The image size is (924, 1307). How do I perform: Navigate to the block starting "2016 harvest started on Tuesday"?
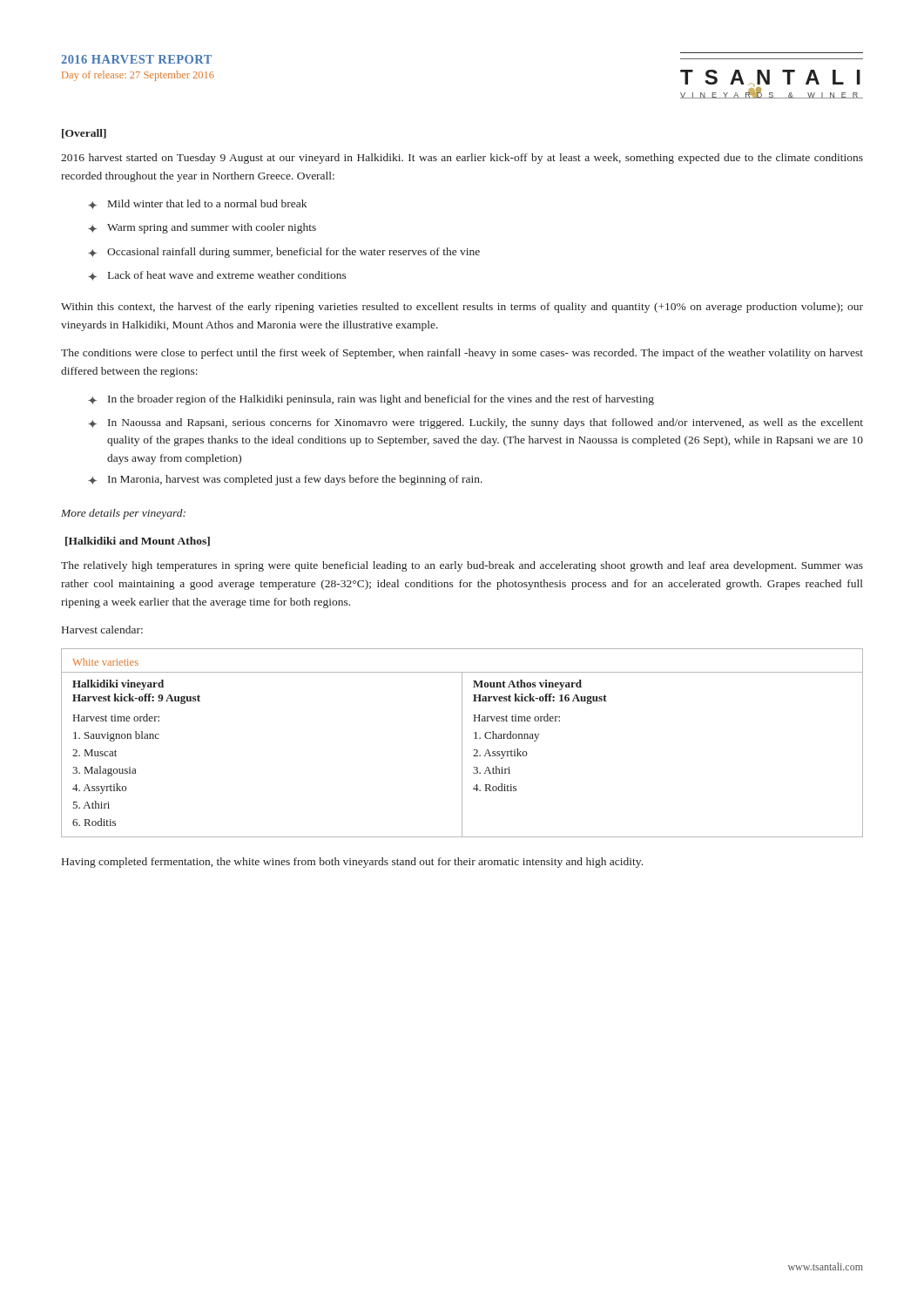click(462, 166)
